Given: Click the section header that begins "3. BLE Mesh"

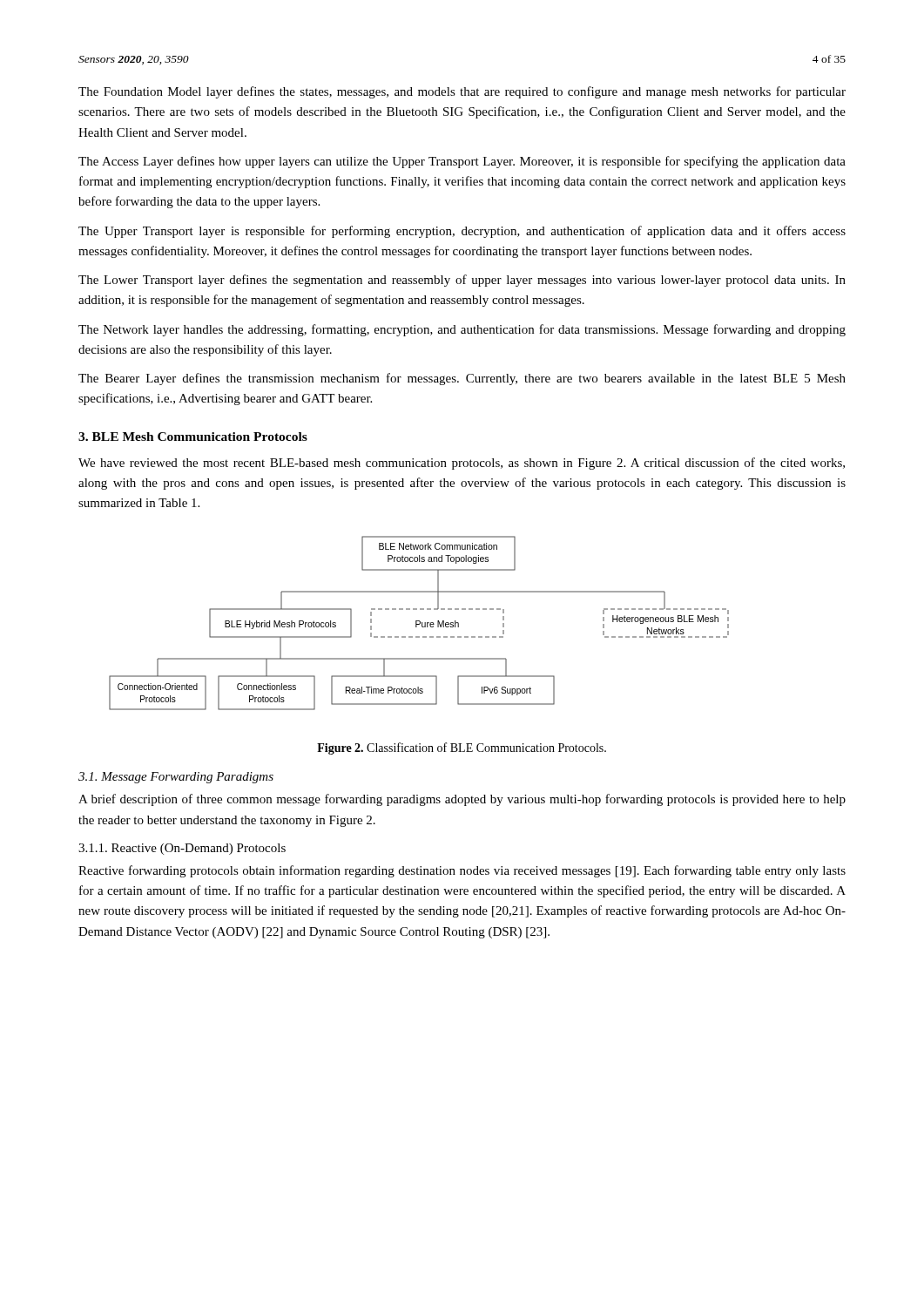Looking at the screenshot, I should [x=193, y=436].
